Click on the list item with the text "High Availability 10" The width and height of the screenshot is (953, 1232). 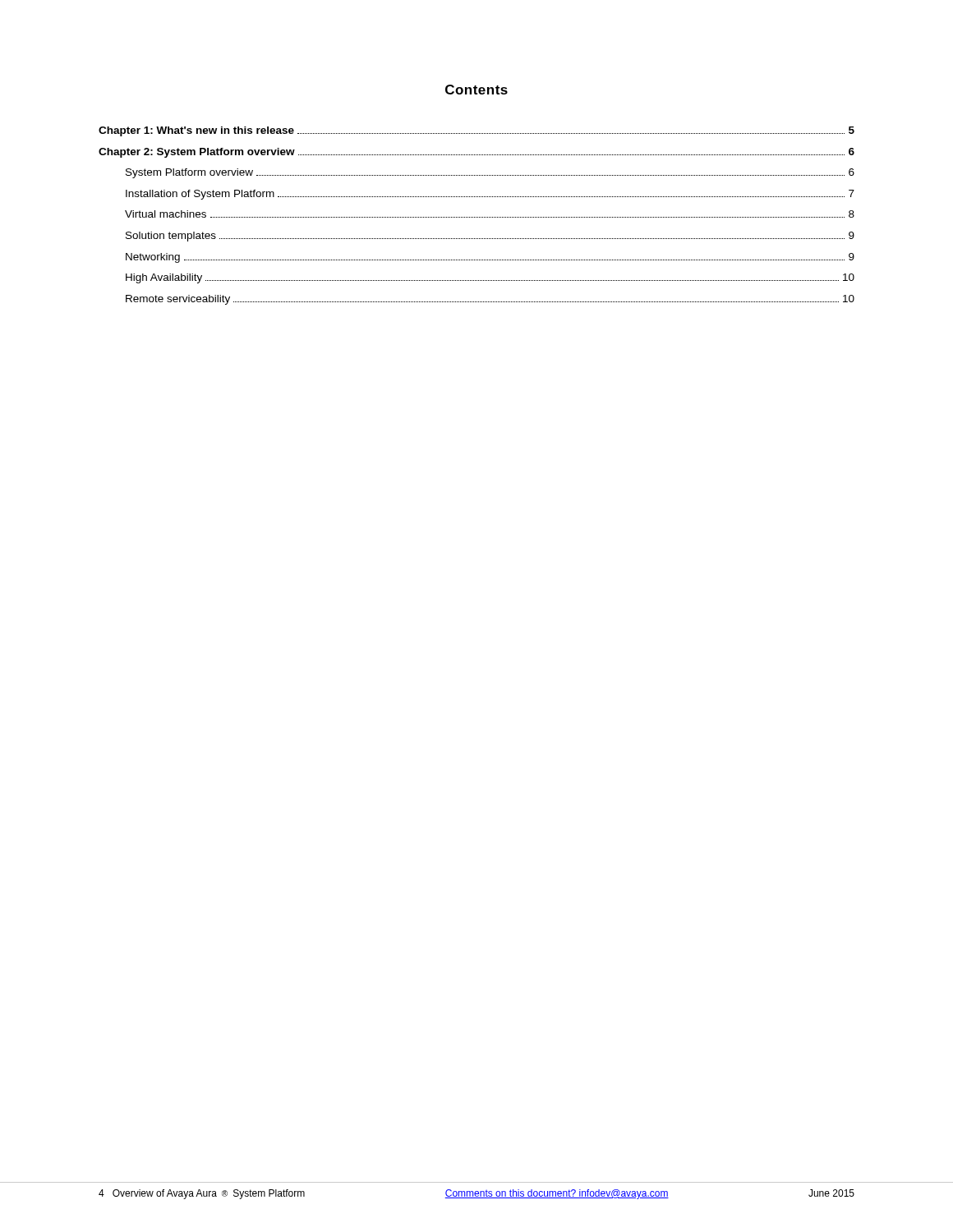point(490,278)
